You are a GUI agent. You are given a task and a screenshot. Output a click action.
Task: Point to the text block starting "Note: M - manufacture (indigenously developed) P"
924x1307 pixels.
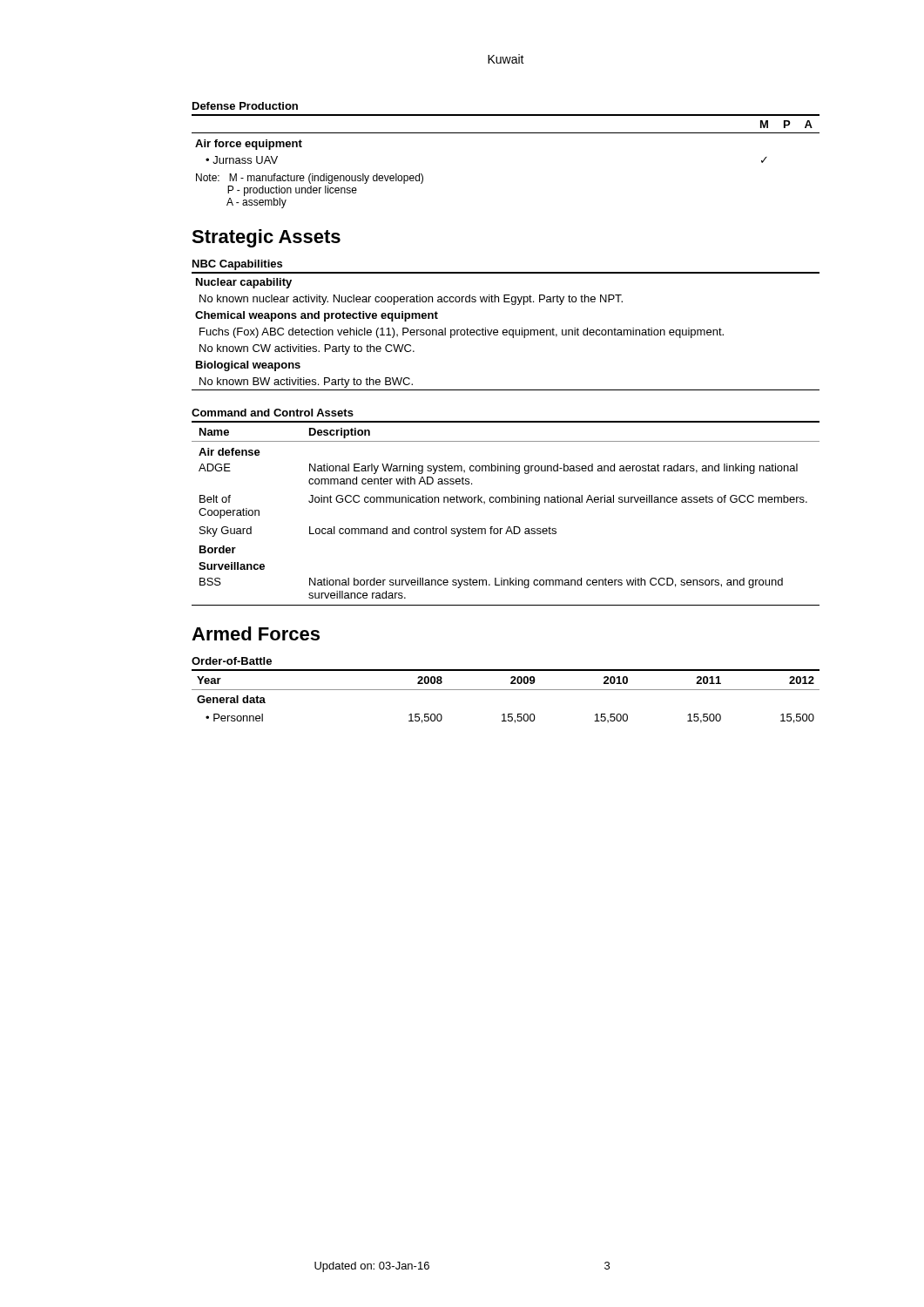[309, 190]
